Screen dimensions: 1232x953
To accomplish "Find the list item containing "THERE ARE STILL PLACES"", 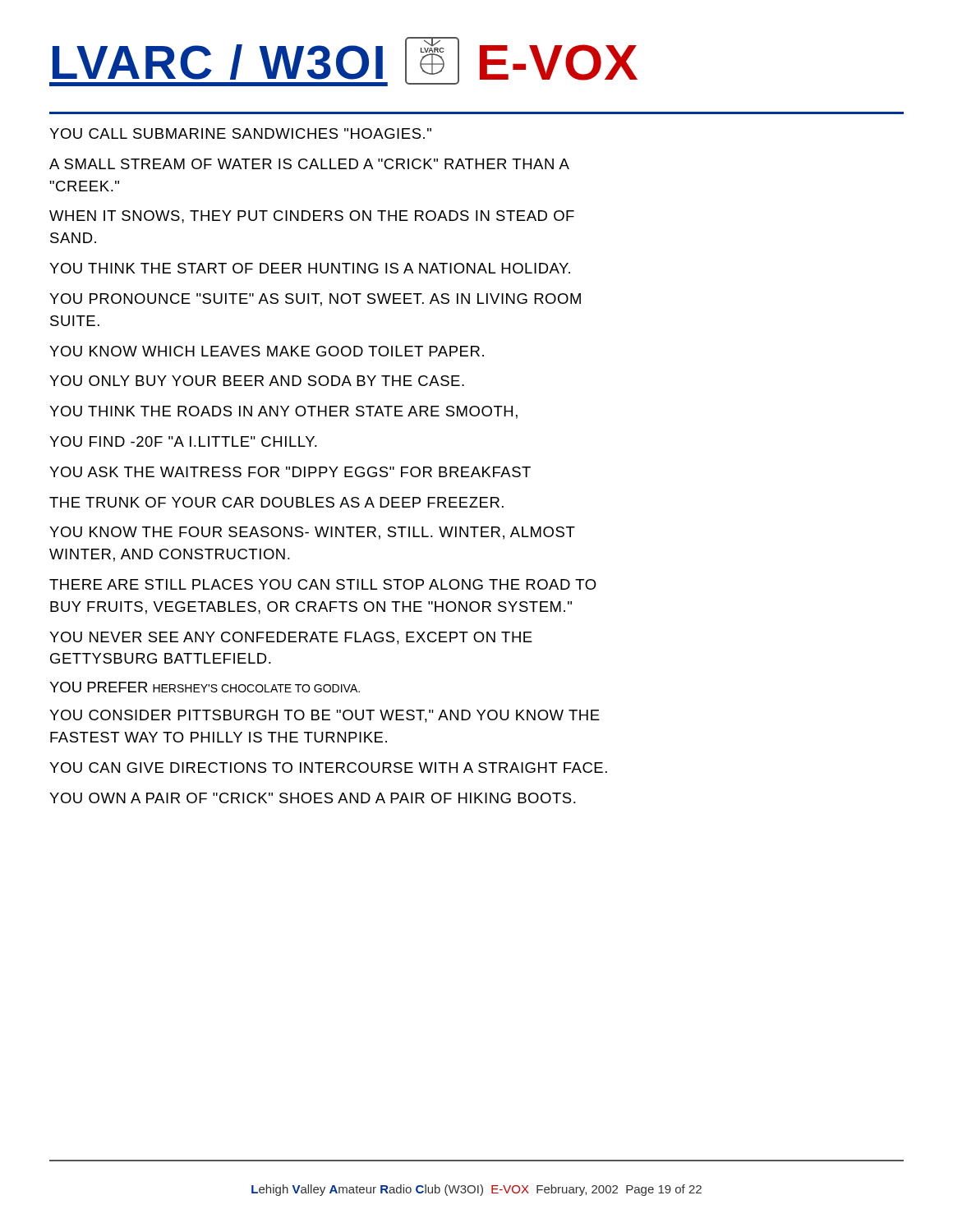I will click(323, 595).
